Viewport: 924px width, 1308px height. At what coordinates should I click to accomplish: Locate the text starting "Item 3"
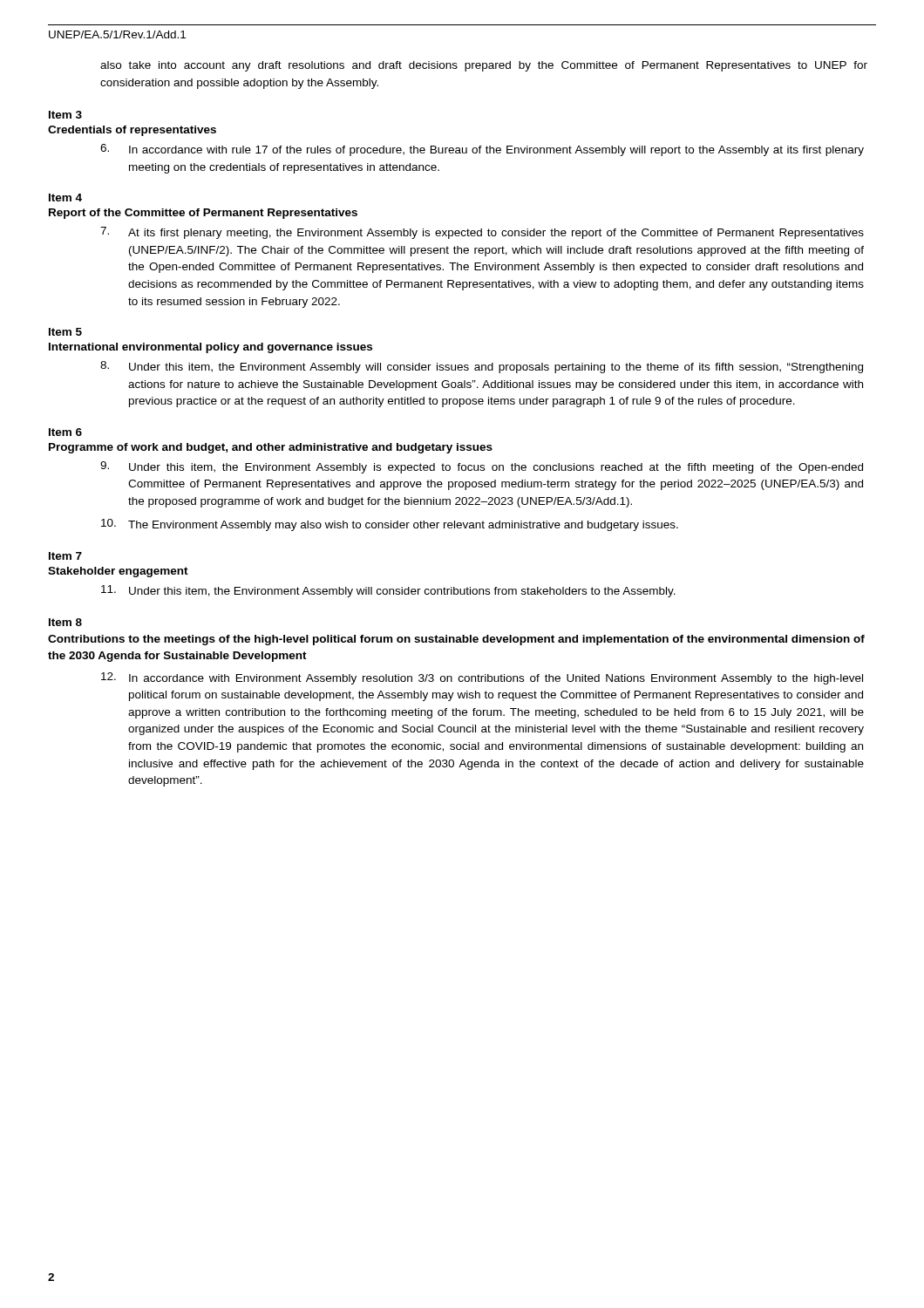coord(65,115)
